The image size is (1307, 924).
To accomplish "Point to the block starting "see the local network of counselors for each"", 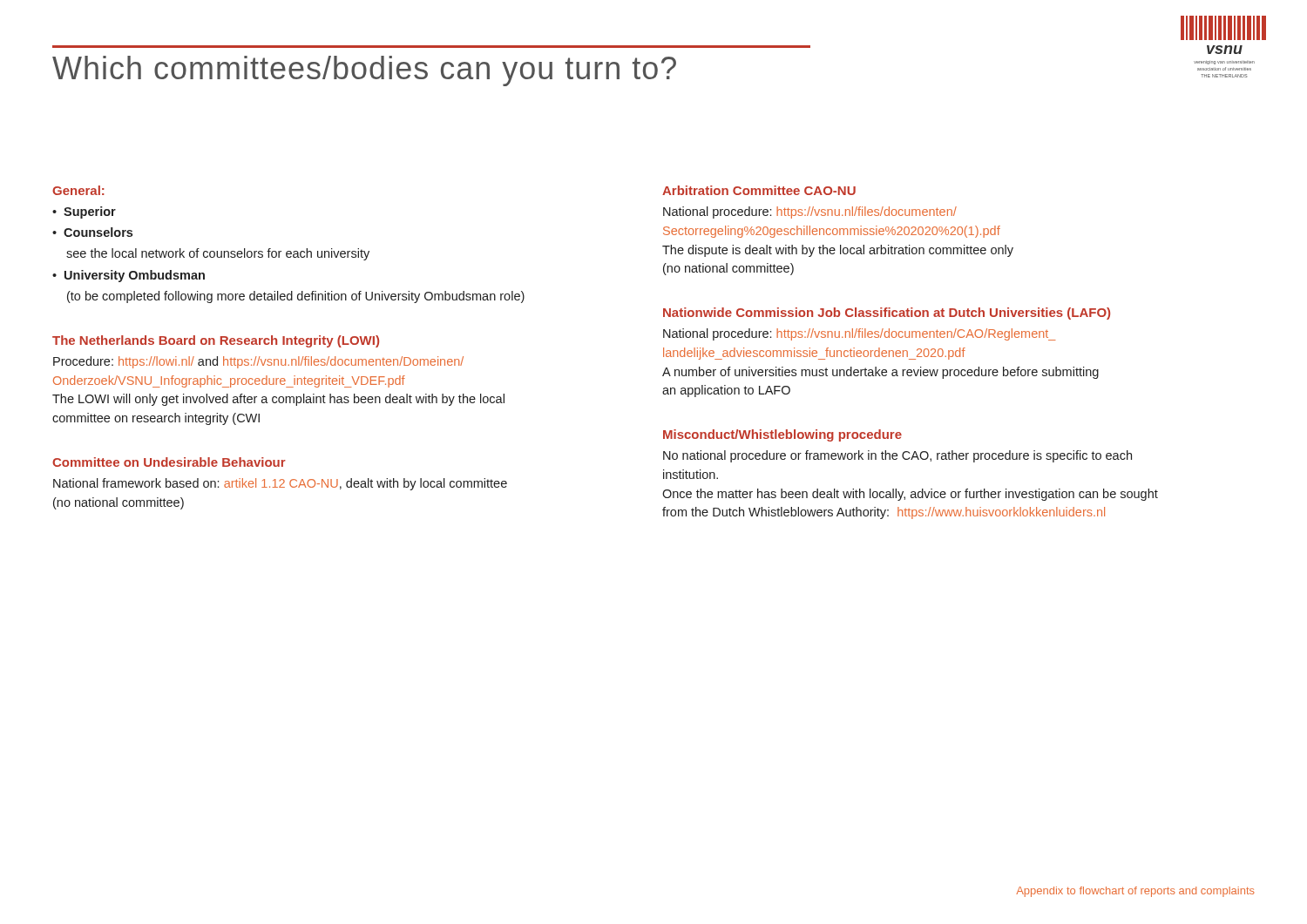I will tap(218, 253).
